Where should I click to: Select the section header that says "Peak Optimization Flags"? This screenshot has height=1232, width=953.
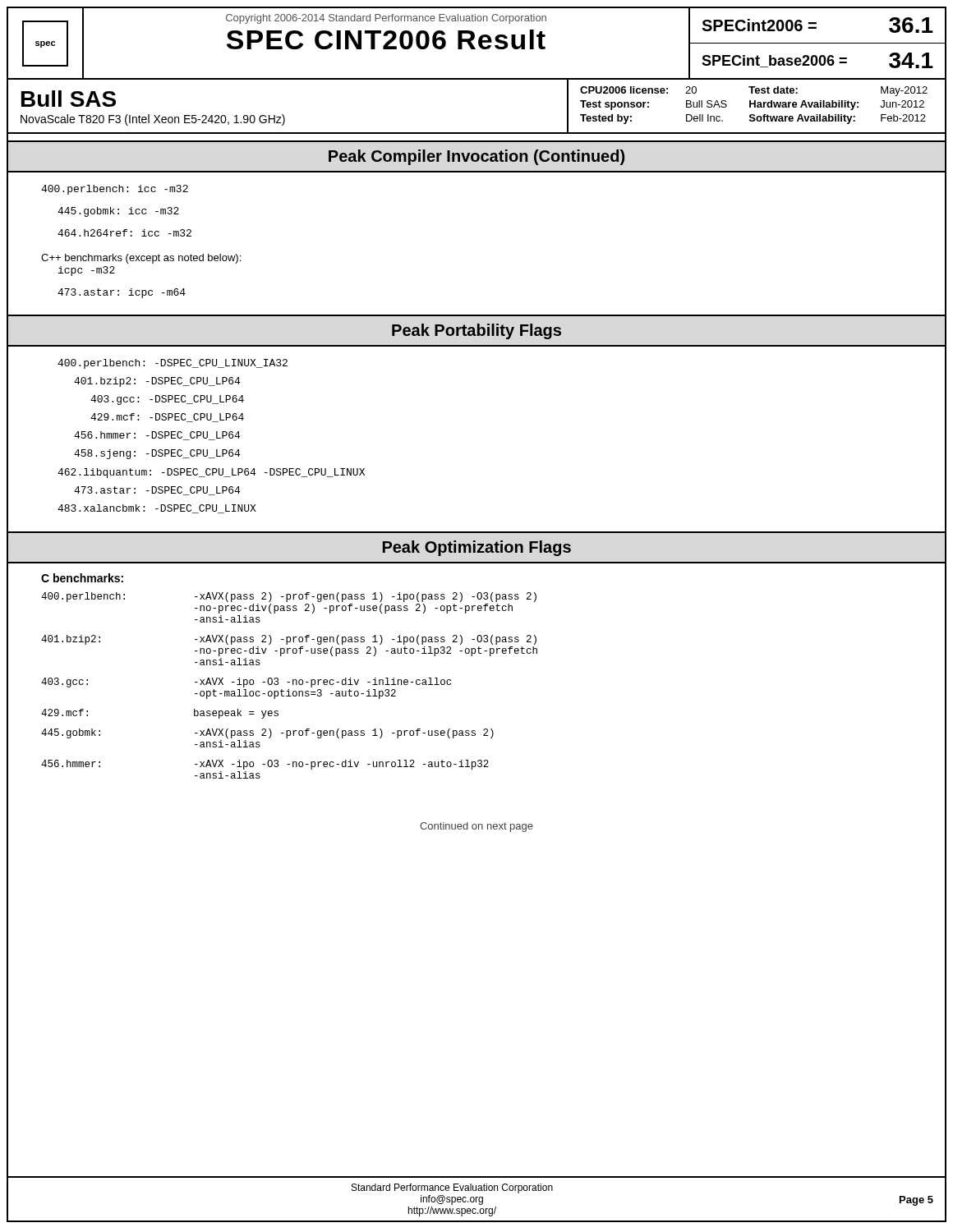[x=476, y=547]
